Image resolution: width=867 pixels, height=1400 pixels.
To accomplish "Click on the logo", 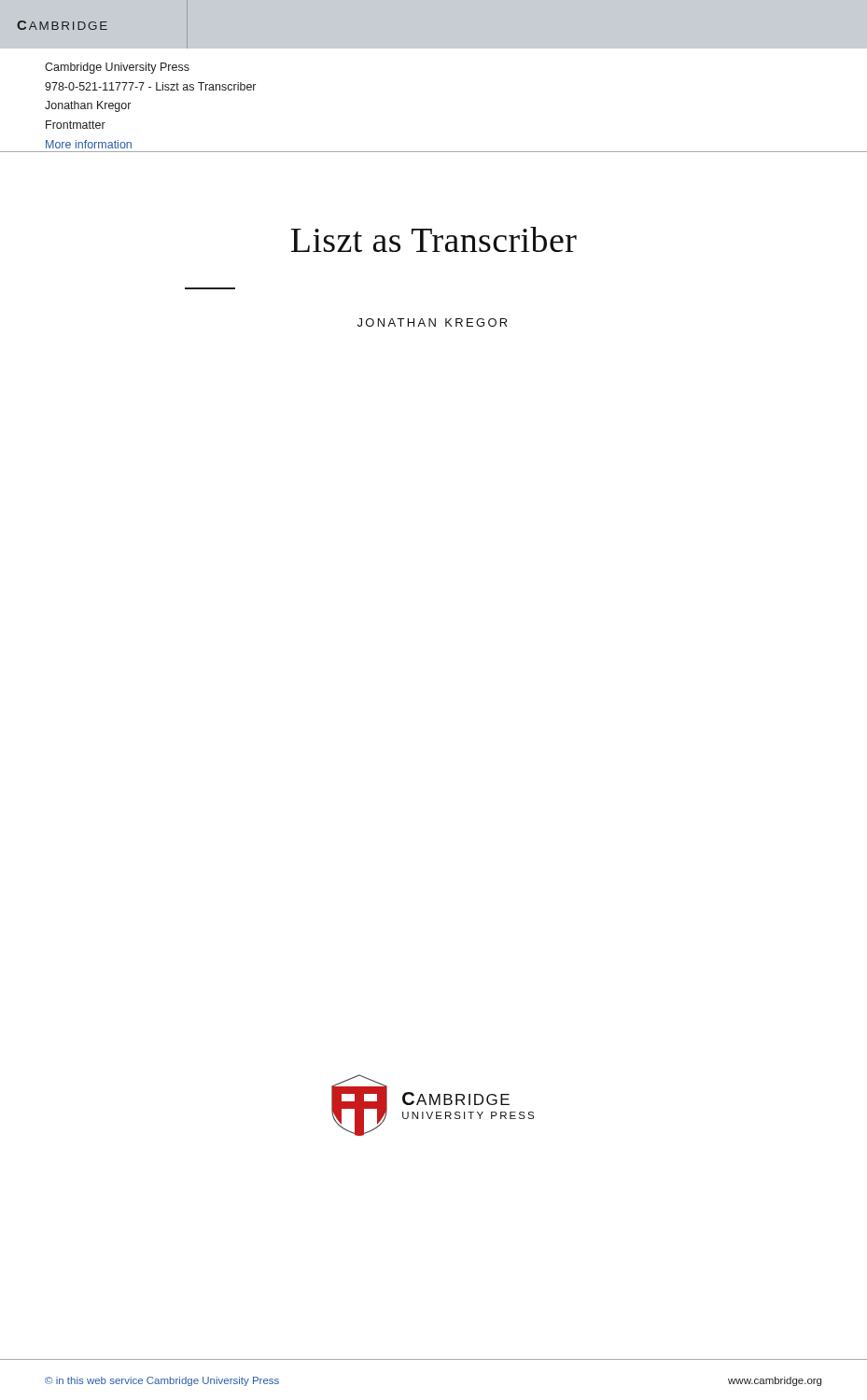I will pyautogui.click(x=434, y=1105).
